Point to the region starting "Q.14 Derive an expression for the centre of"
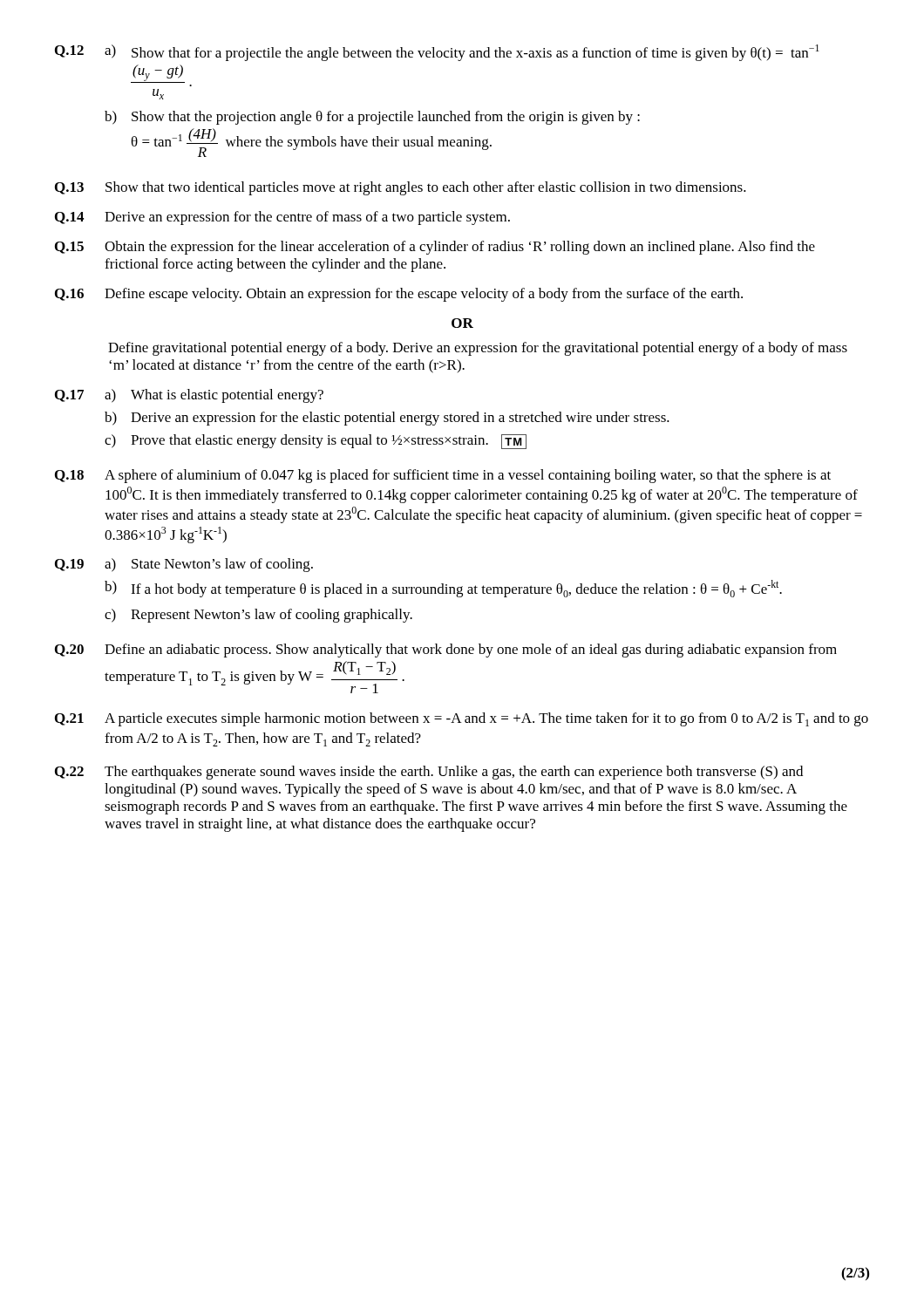 (462, 218)
